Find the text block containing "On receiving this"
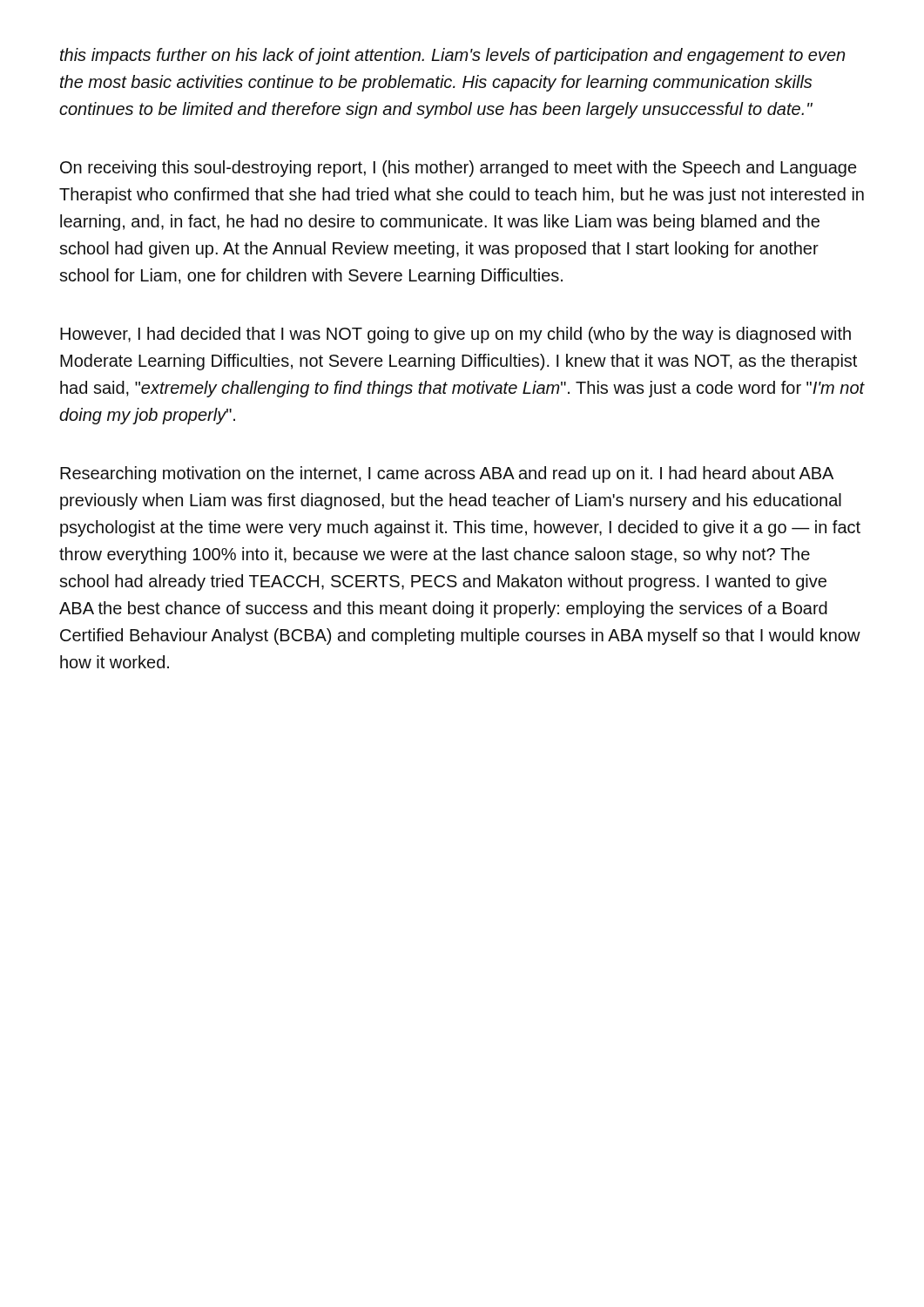 click(x=462, y=221)
